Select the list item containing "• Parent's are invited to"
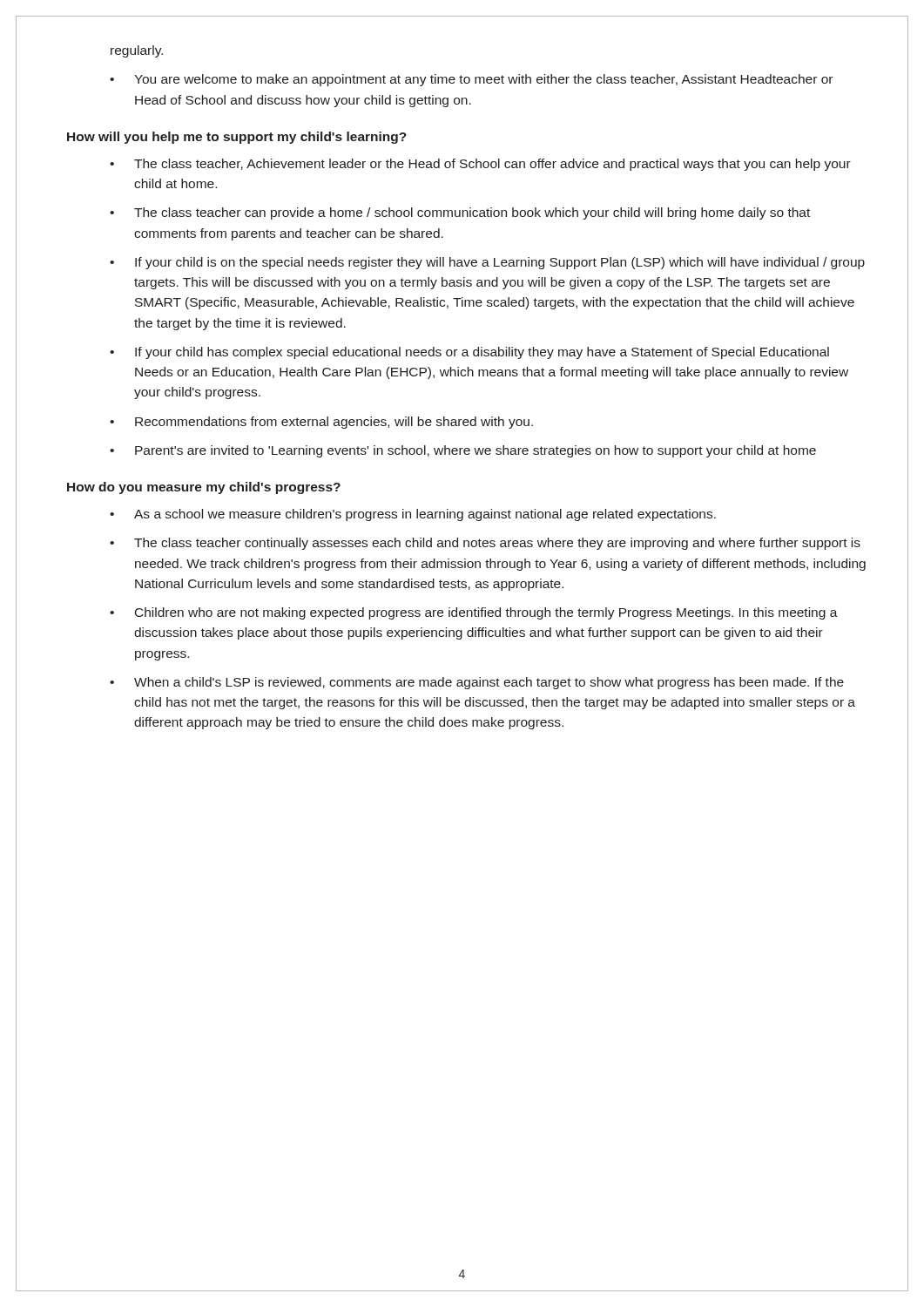 (488, 450)
